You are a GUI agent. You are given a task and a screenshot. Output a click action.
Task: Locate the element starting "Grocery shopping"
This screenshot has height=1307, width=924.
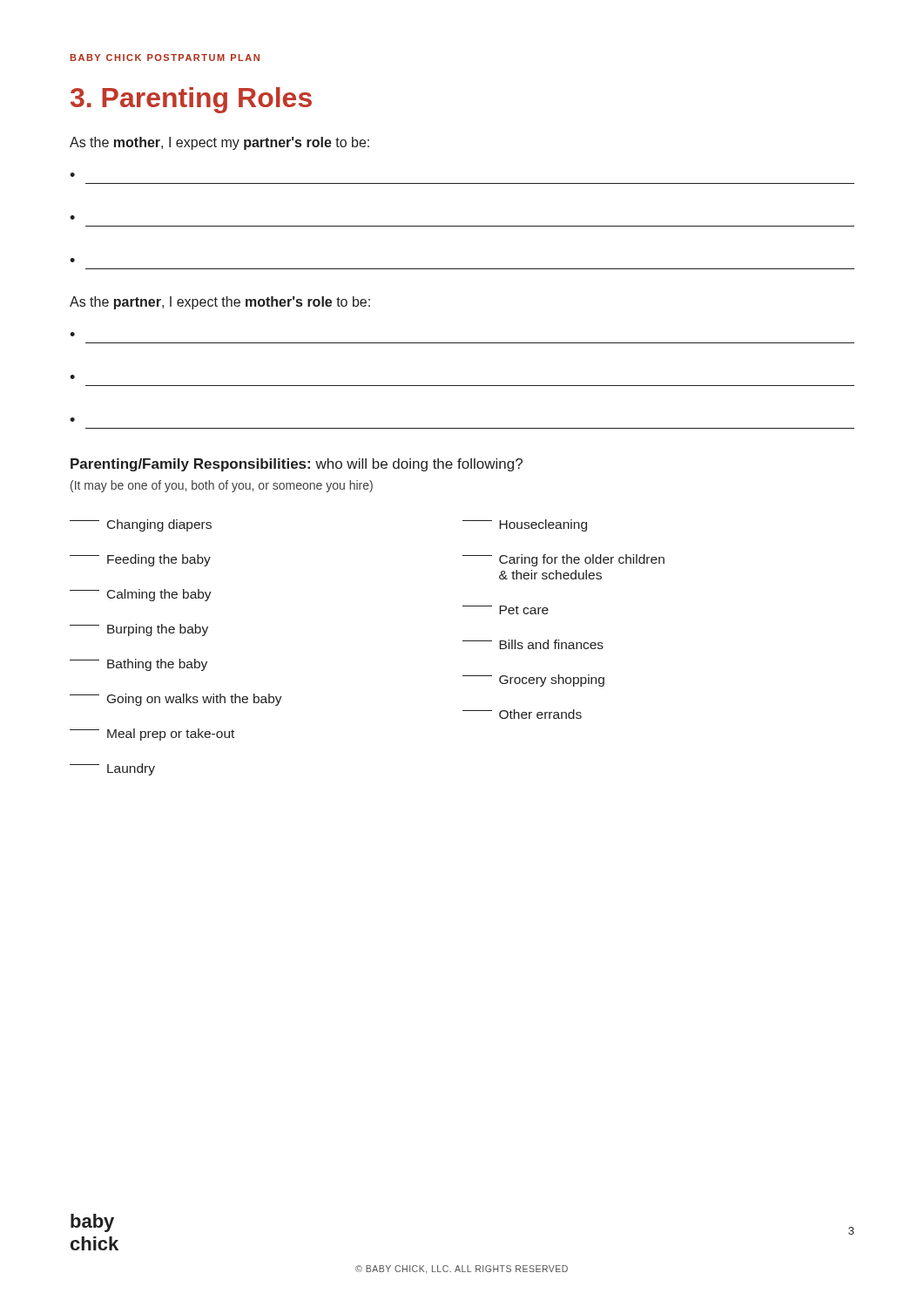pos(534,679)
